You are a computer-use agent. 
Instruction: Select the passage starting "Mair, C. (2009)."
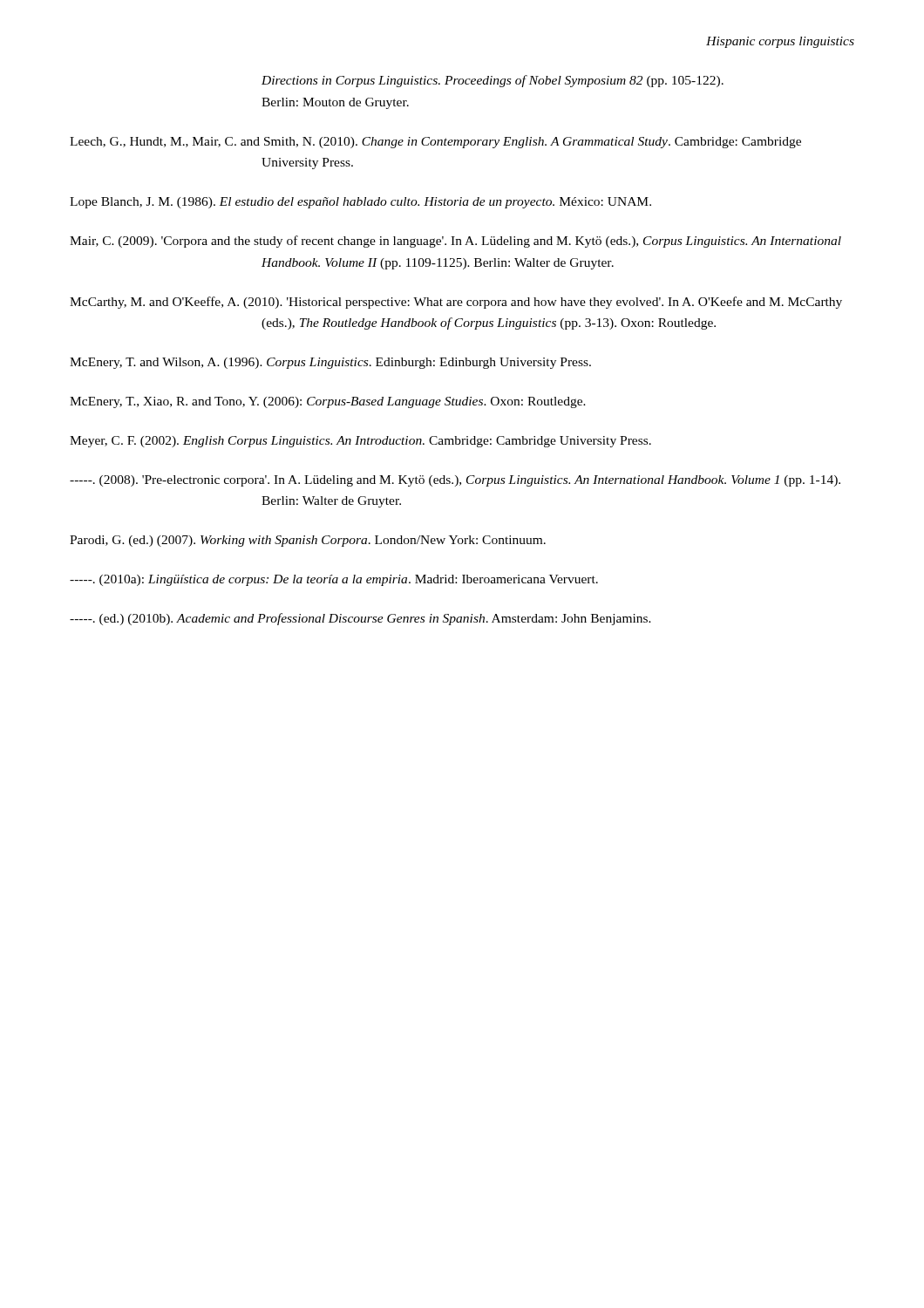(x=455, y=251)
